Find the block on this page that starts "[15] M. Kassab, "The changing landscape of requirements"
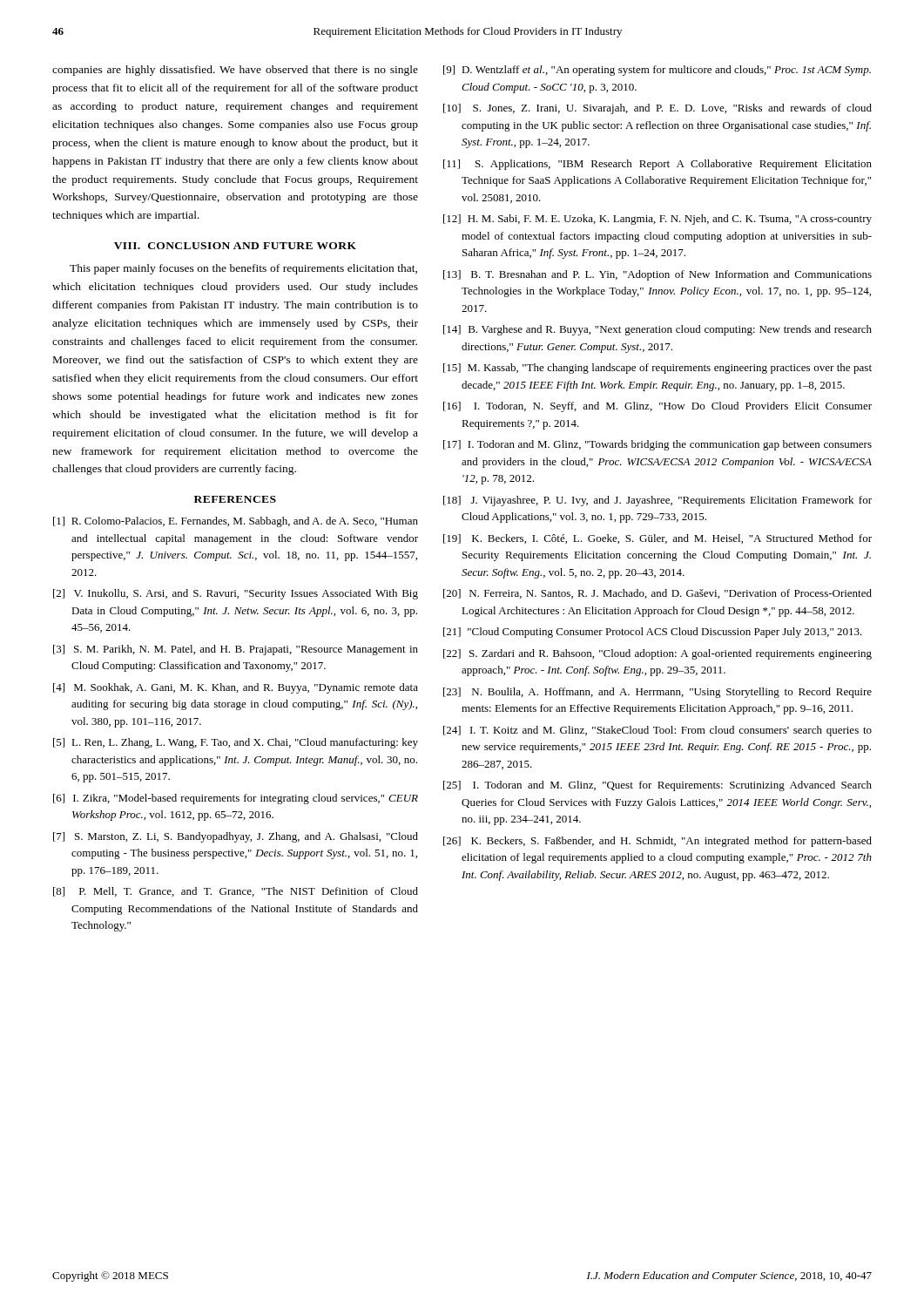924x1307 pixels. [657, 376]
